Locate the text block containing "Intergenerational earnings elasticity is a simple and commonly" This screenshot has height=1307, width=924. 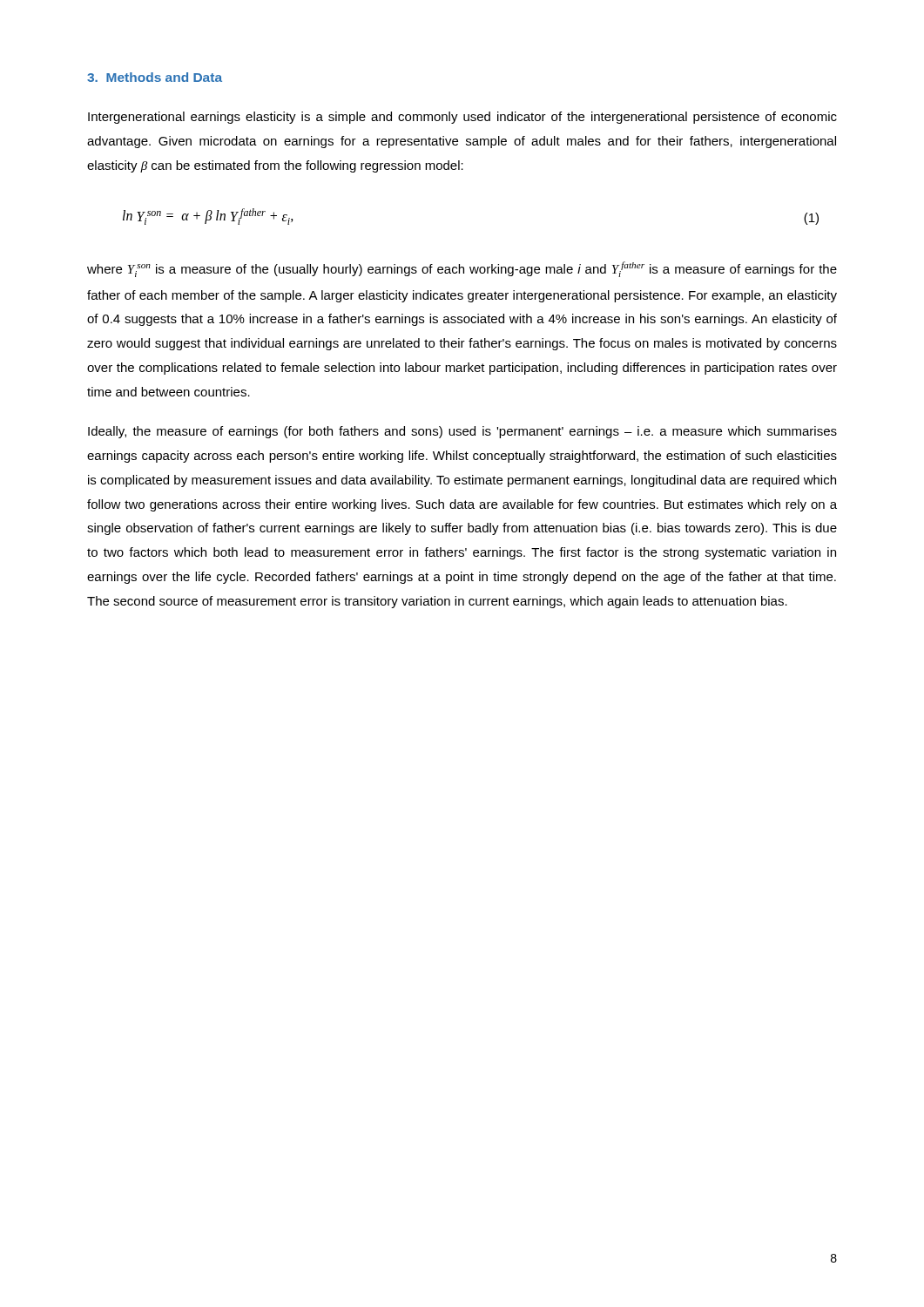click(462, 141)
